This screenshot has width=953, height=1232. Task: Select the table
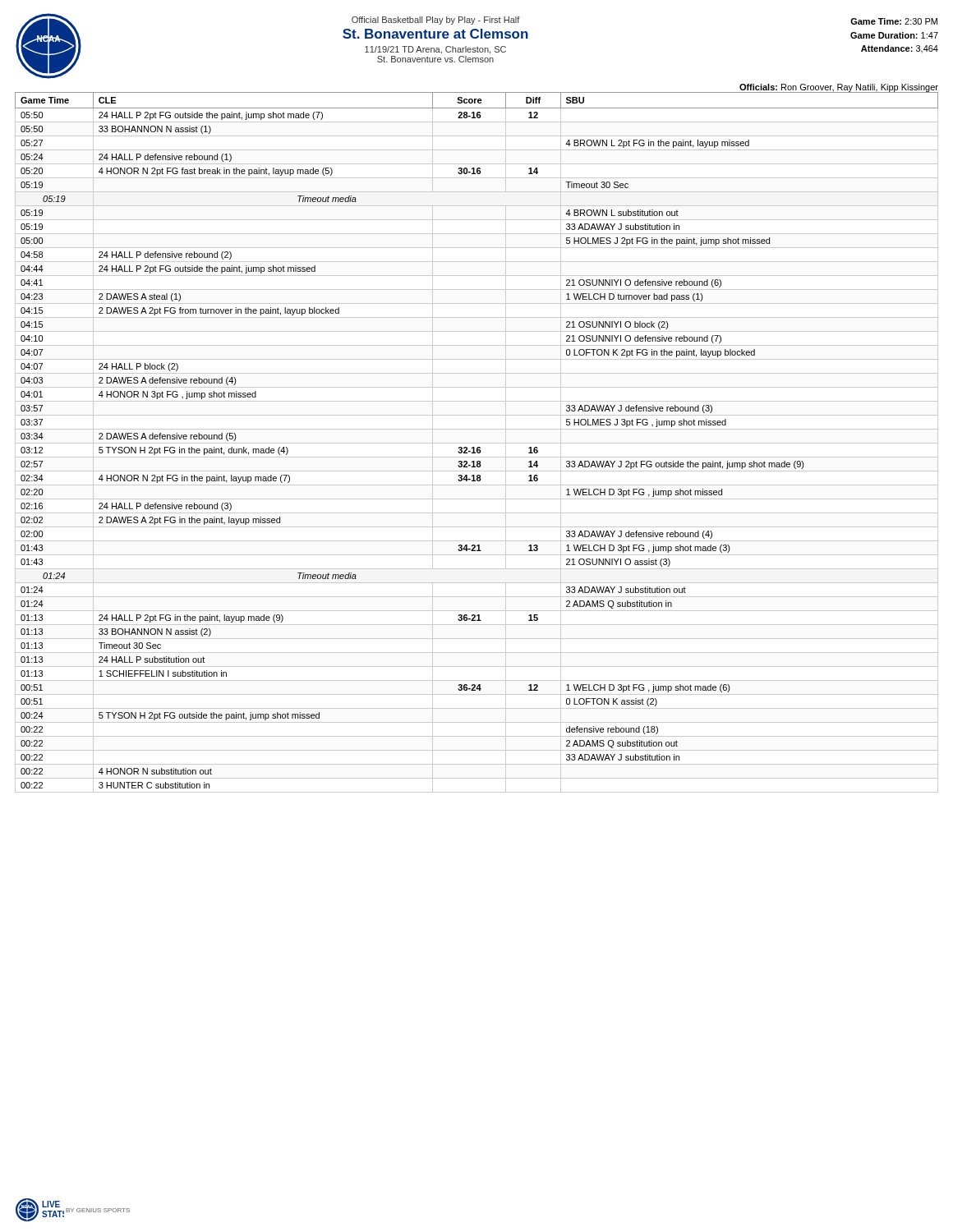point(476,442)
